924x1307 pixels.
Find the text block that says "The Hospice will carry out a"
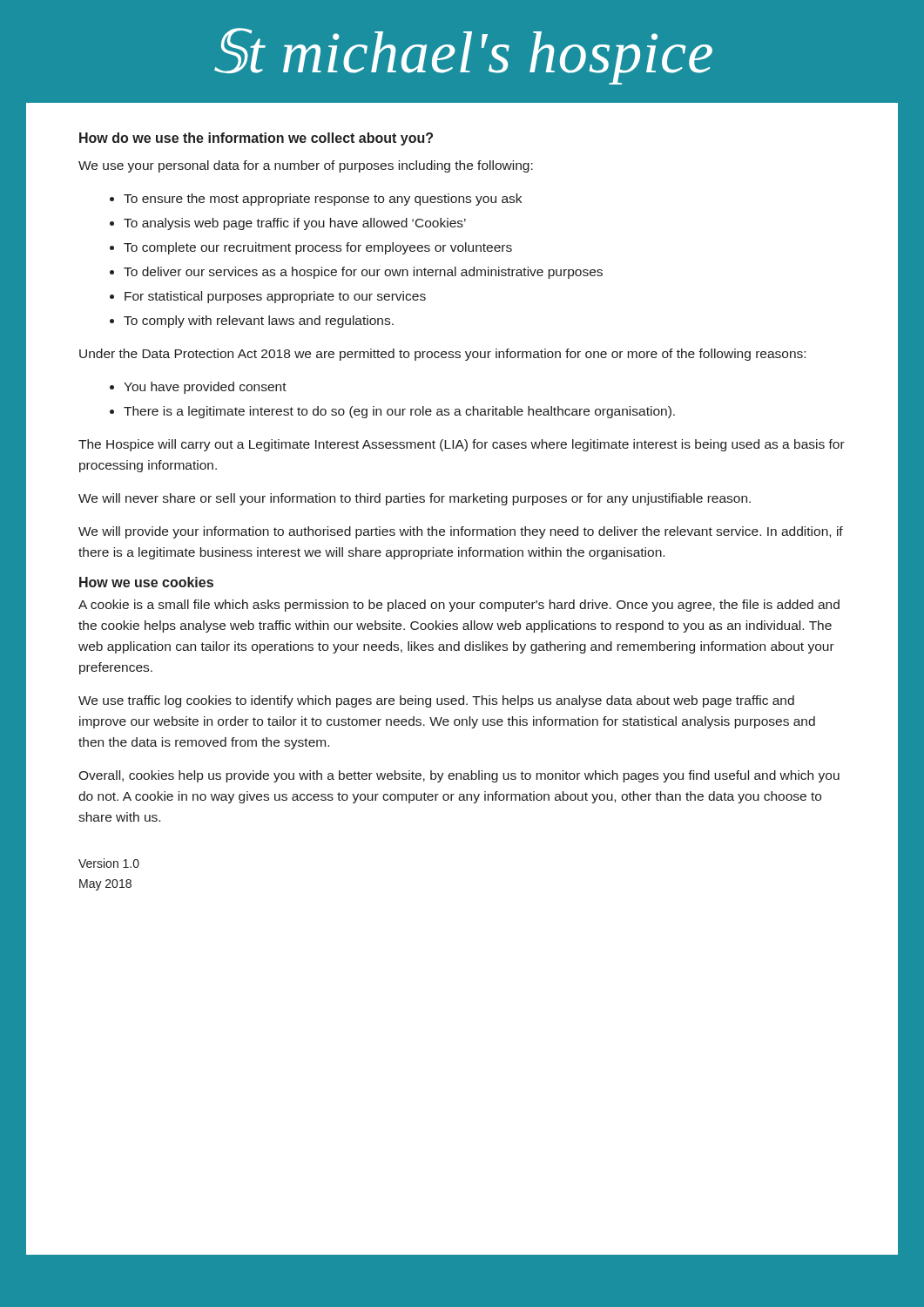click(461, 455)
